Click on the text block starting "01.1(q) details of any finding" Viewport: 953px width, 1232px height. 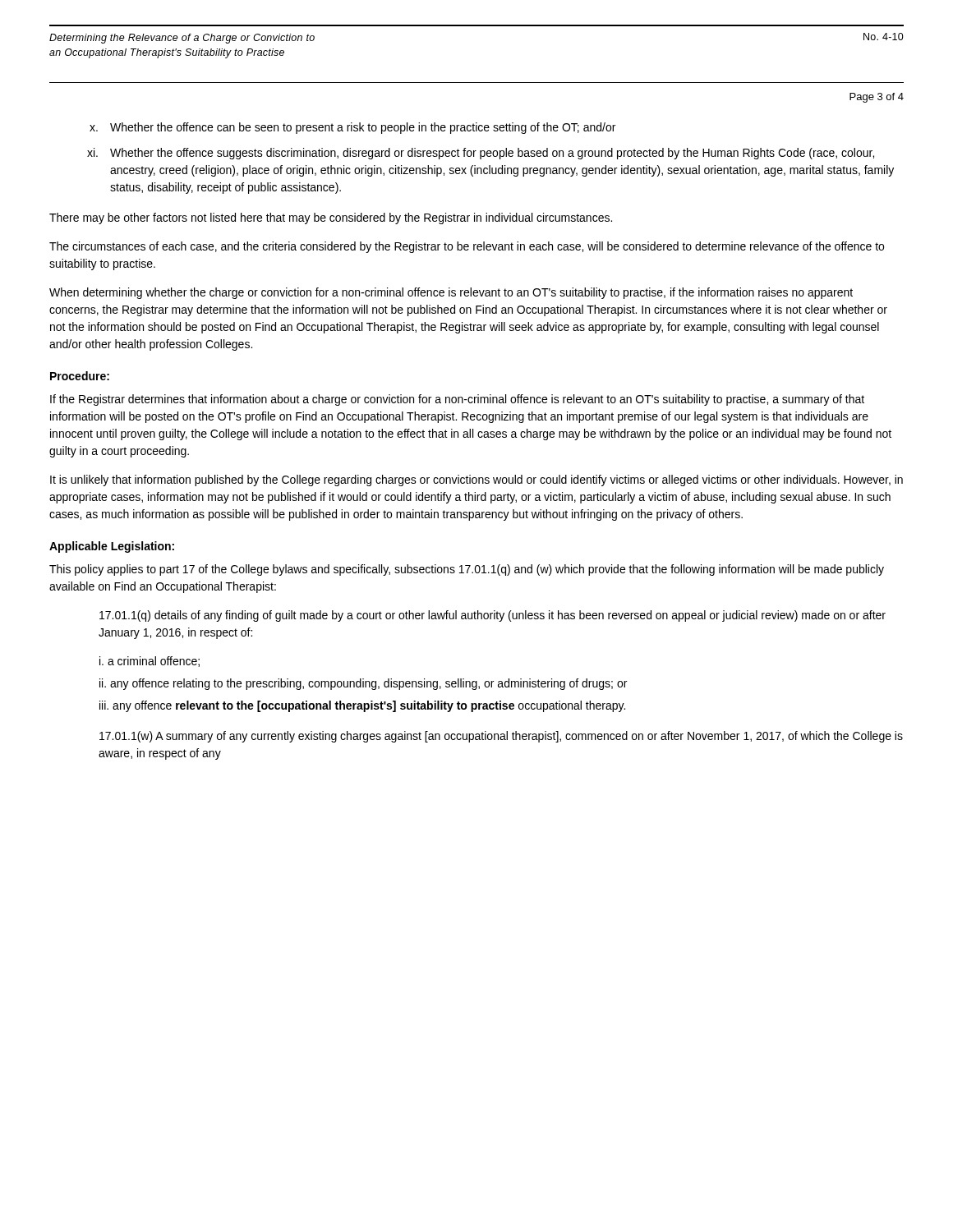(492, 624)
